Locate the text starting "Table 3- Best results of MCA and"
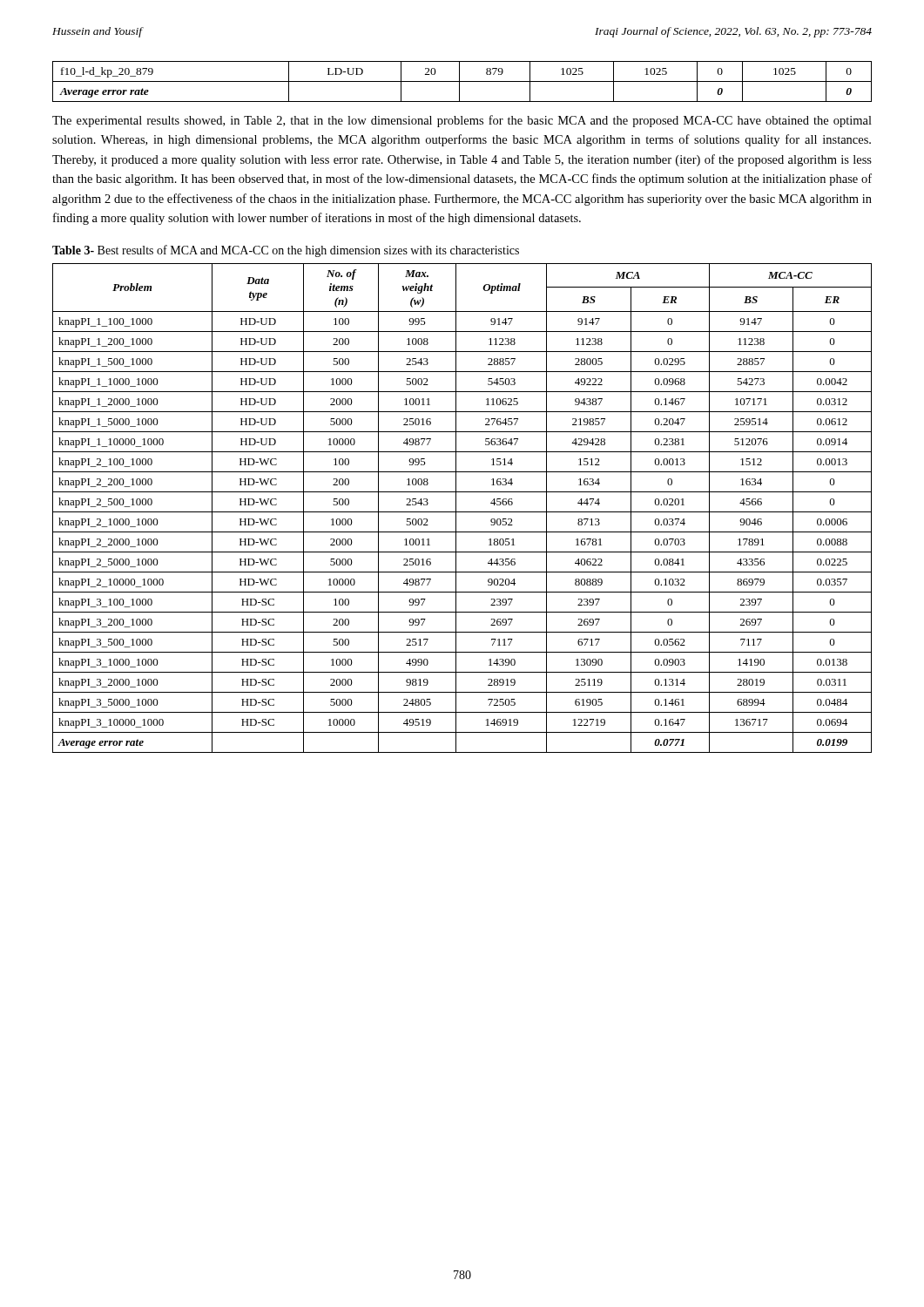 pyautogui.click(x=286, y=250)
